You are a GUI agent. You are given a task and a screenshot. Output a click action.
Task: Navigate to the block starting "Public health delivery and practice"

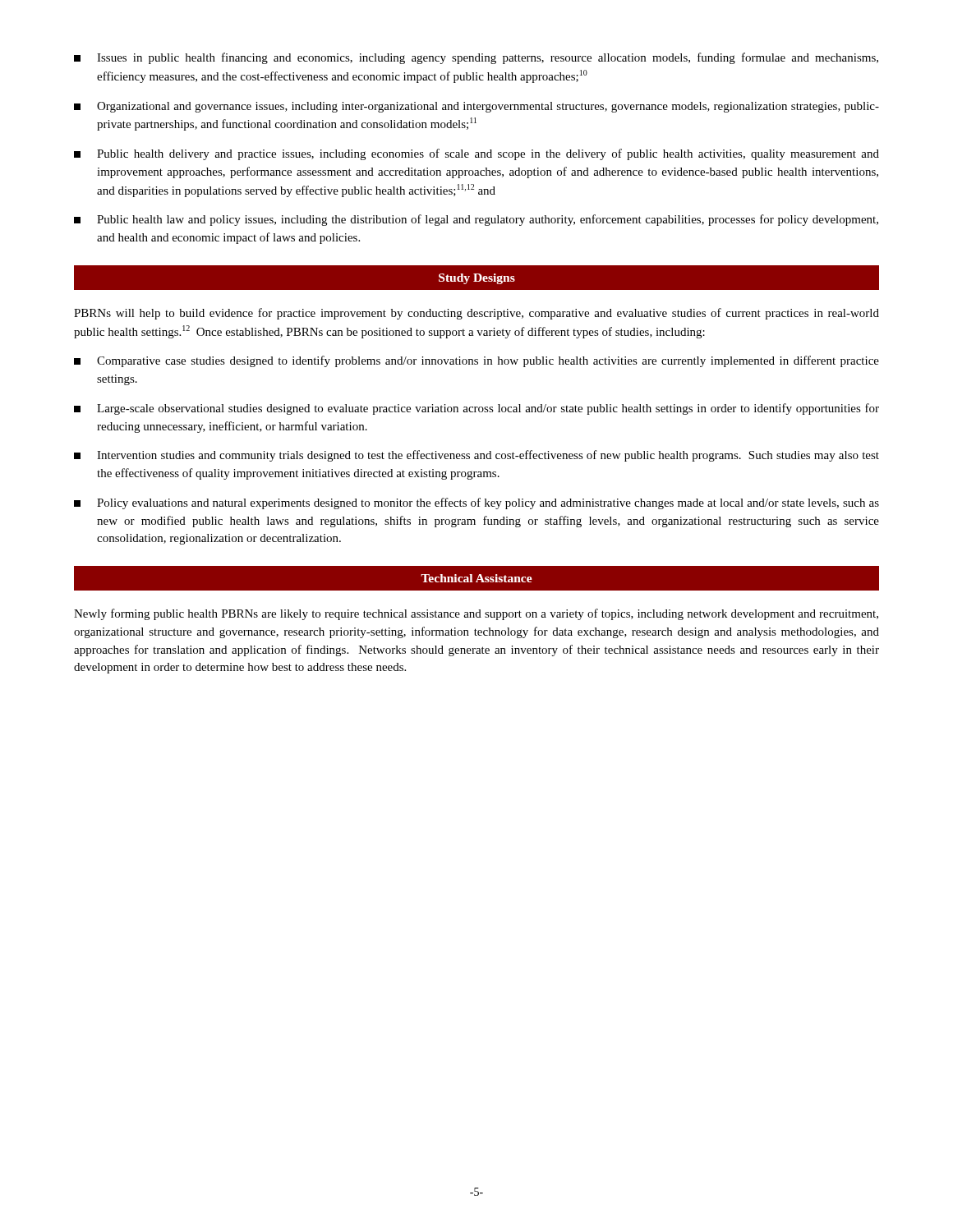pos(476,173)
